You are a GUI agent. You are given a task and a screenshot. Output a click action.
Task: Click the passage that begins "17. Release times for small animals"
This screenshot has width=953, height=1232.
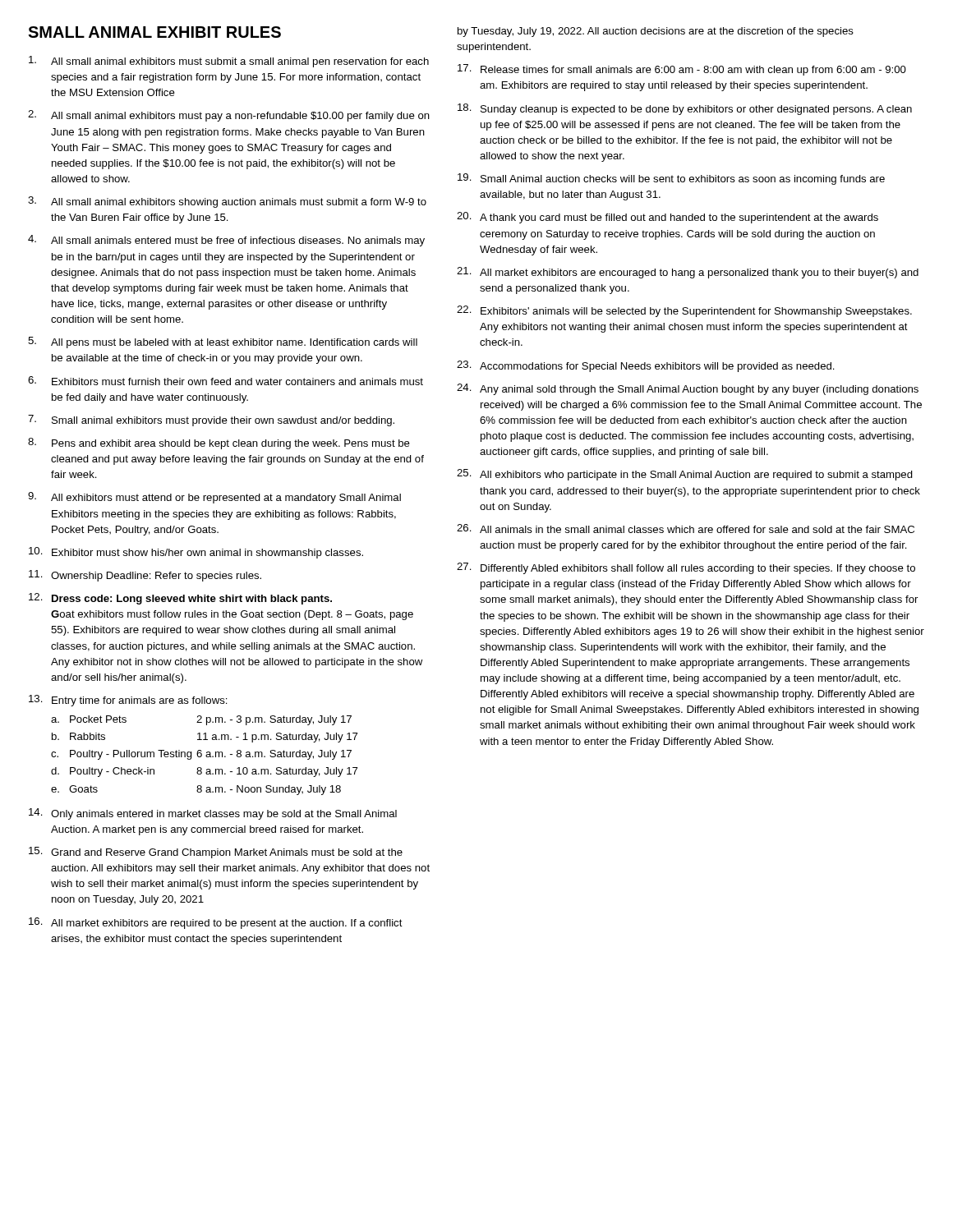pos(691,78)
